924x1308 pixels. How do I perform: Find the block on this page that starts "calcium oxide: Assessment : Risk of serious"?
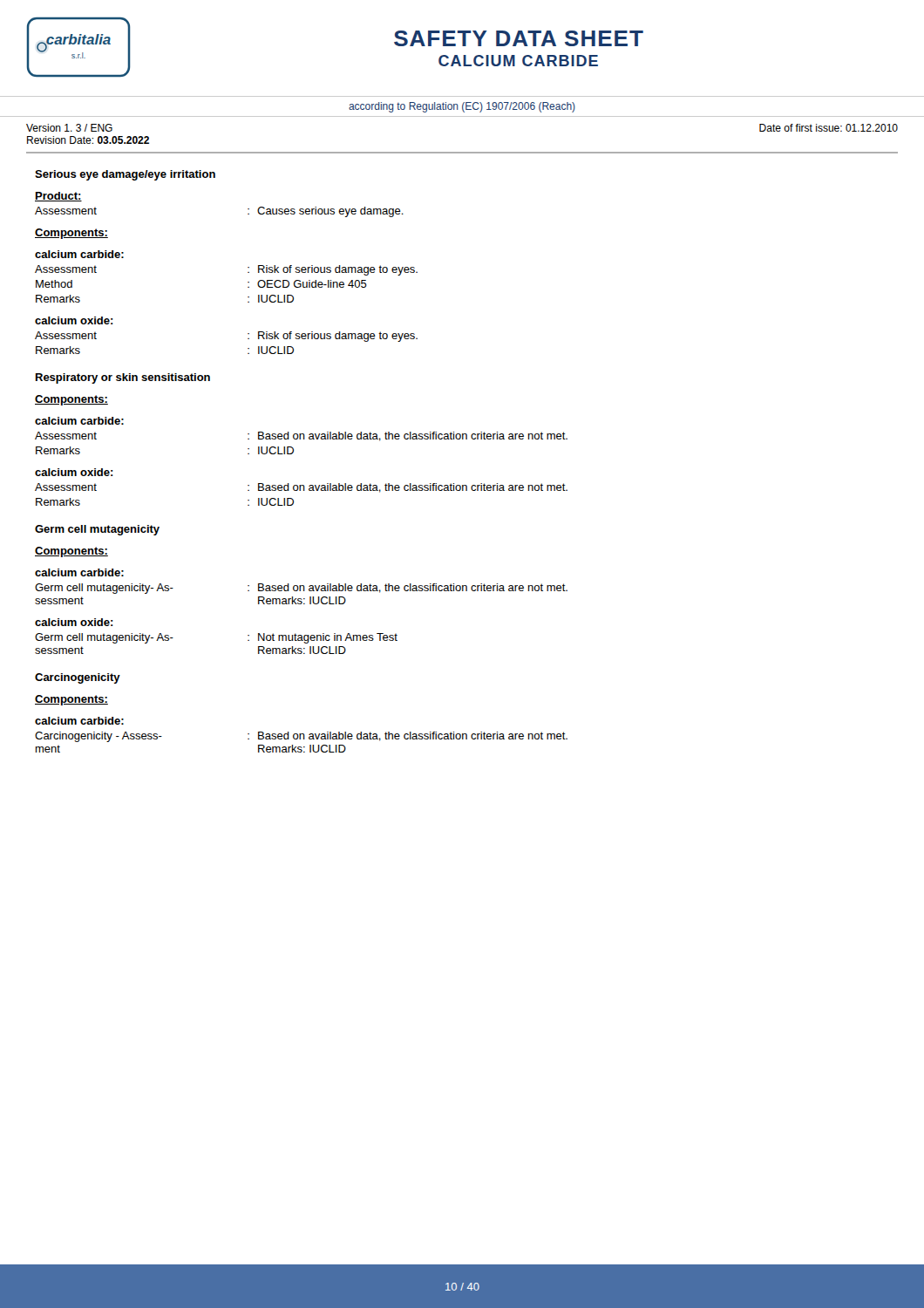point(74,320)
